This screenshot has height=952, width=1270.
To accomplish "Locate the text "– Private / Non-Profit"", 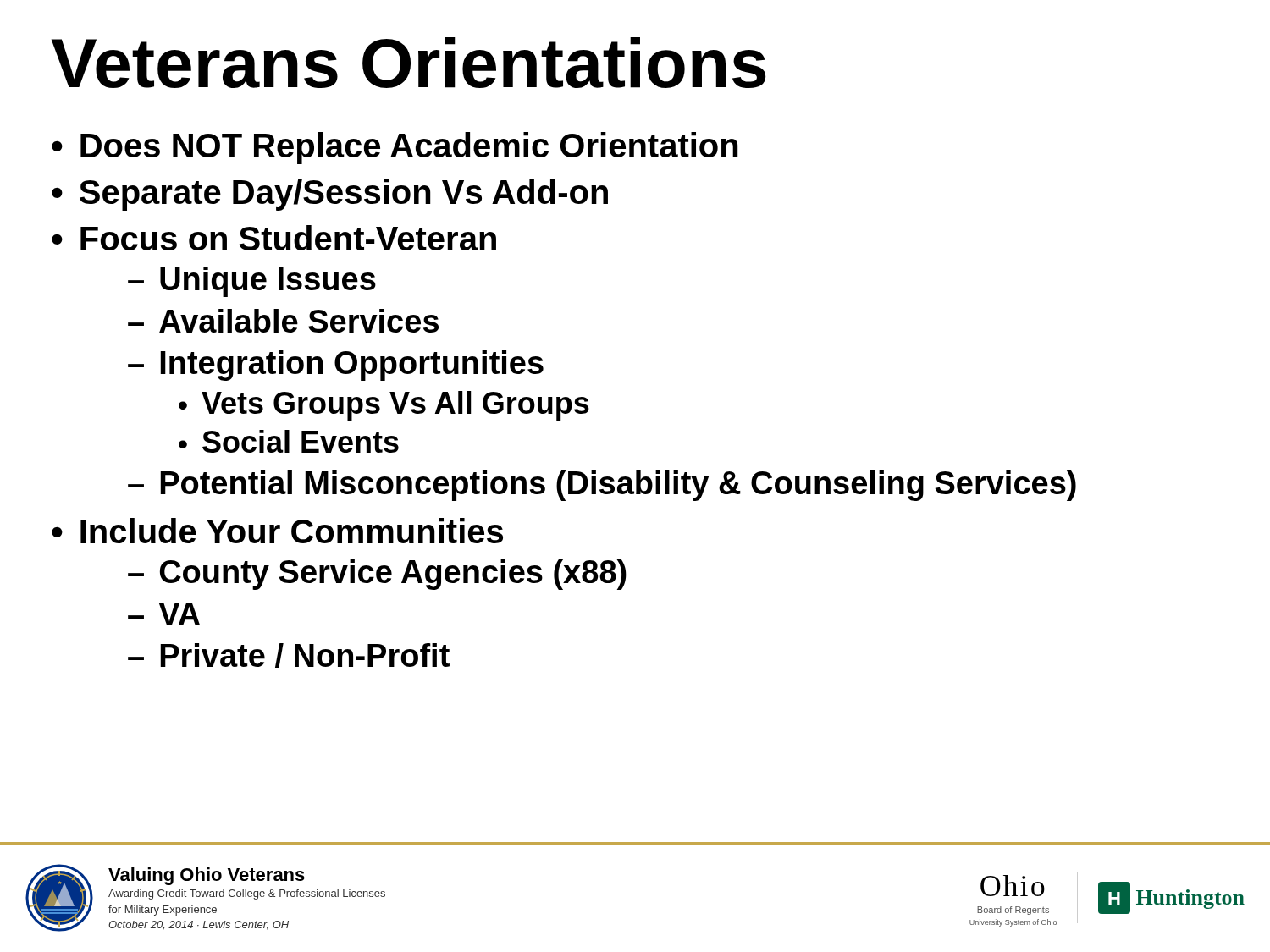I will pos(288,657).
